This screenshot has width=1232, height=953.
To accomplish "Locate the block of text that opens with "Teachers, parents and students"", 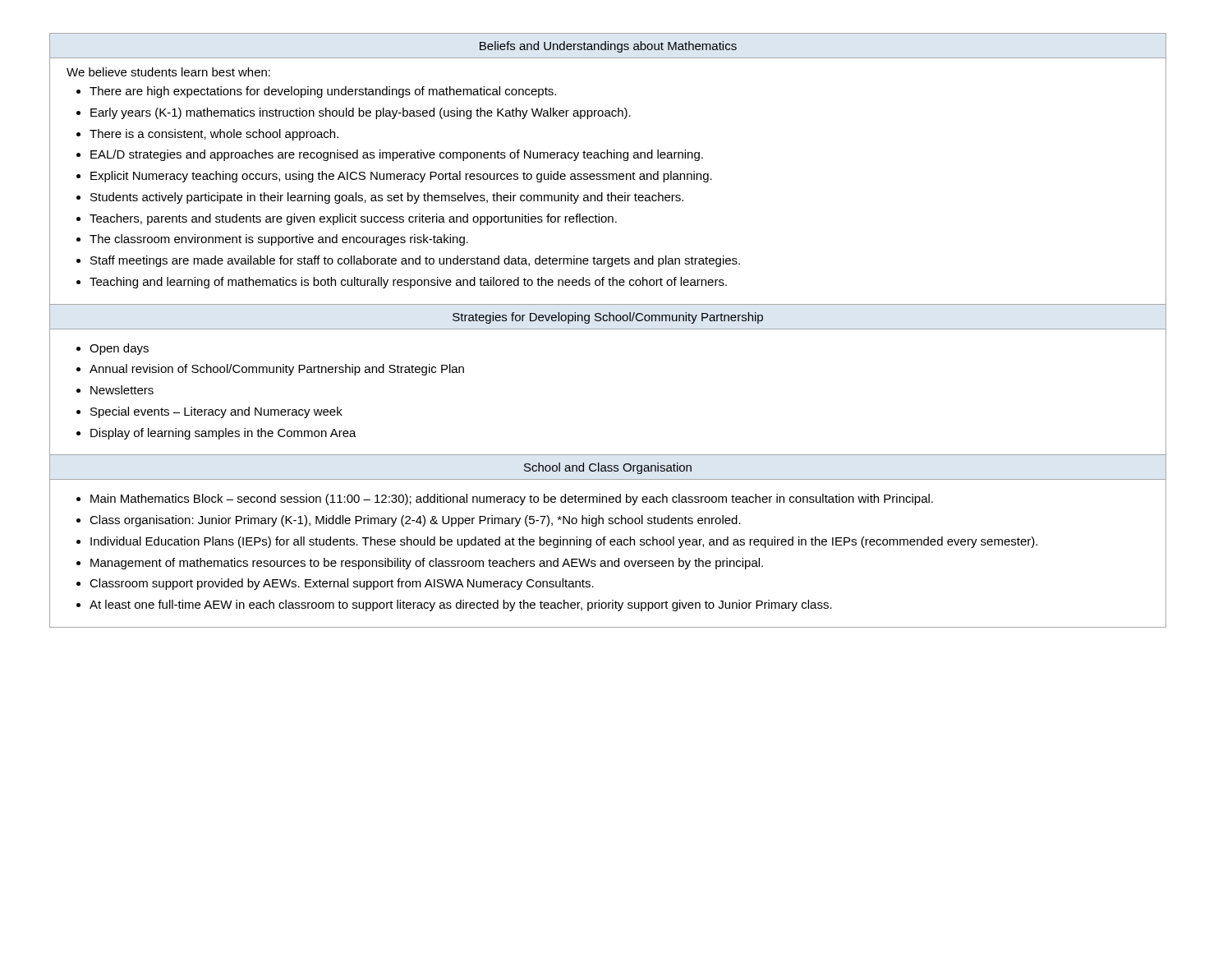I will (x=354, y=218).
